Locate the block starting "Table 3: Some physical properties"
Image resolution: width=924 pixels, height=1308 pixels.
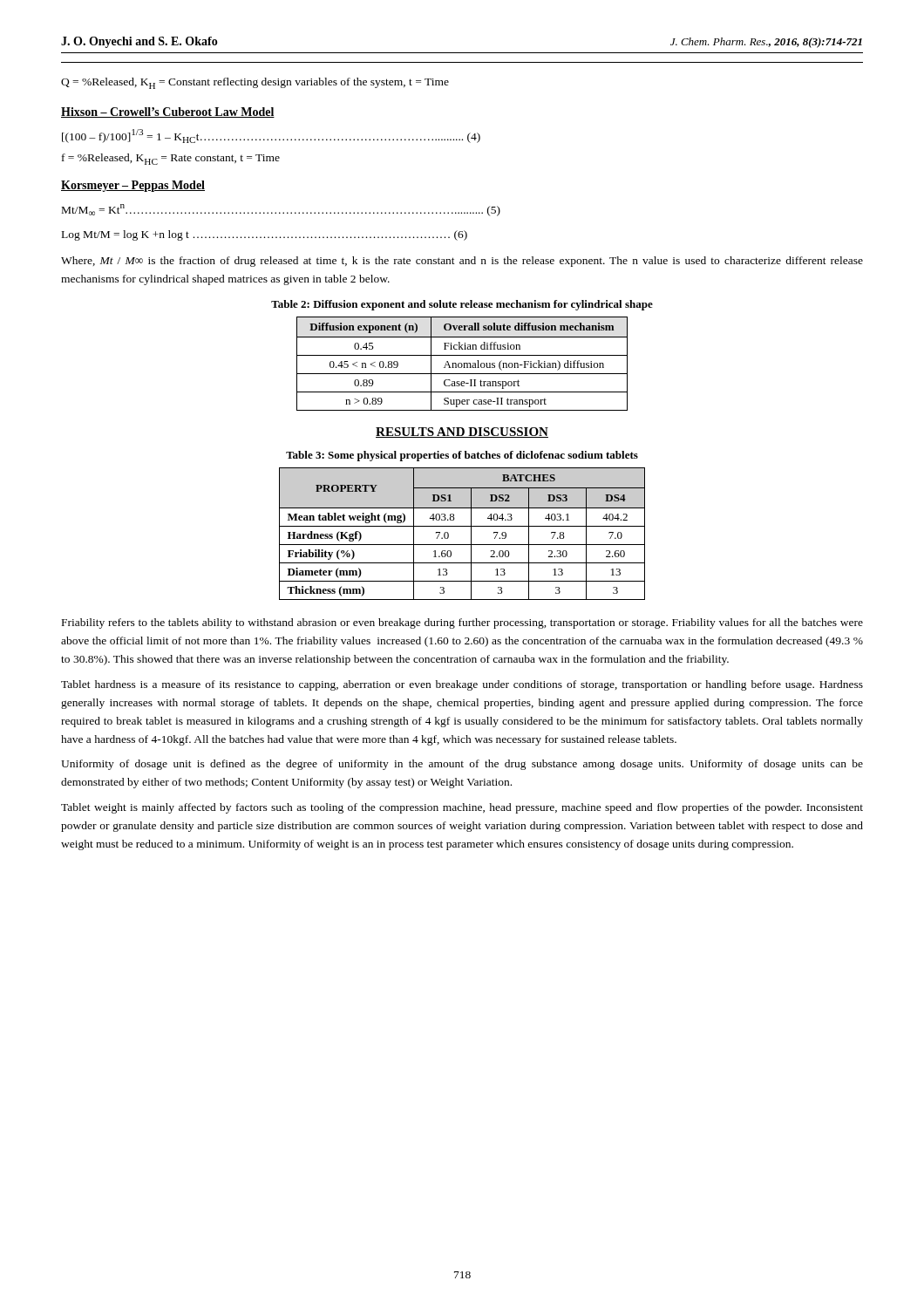tap(462, 455)
